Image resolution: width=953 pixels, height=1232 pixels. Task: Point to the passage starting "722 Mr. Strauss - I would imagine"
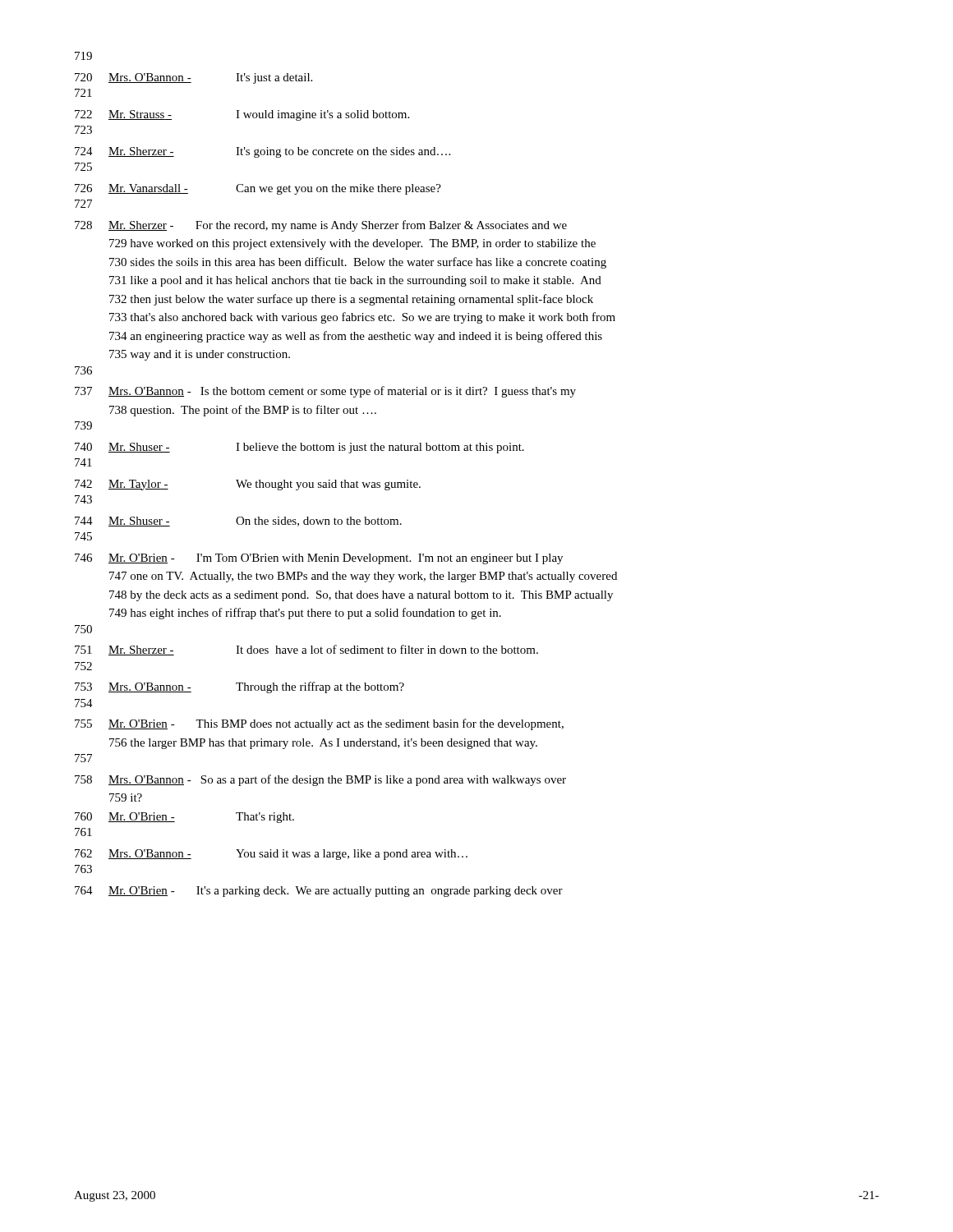click(242, 115)
